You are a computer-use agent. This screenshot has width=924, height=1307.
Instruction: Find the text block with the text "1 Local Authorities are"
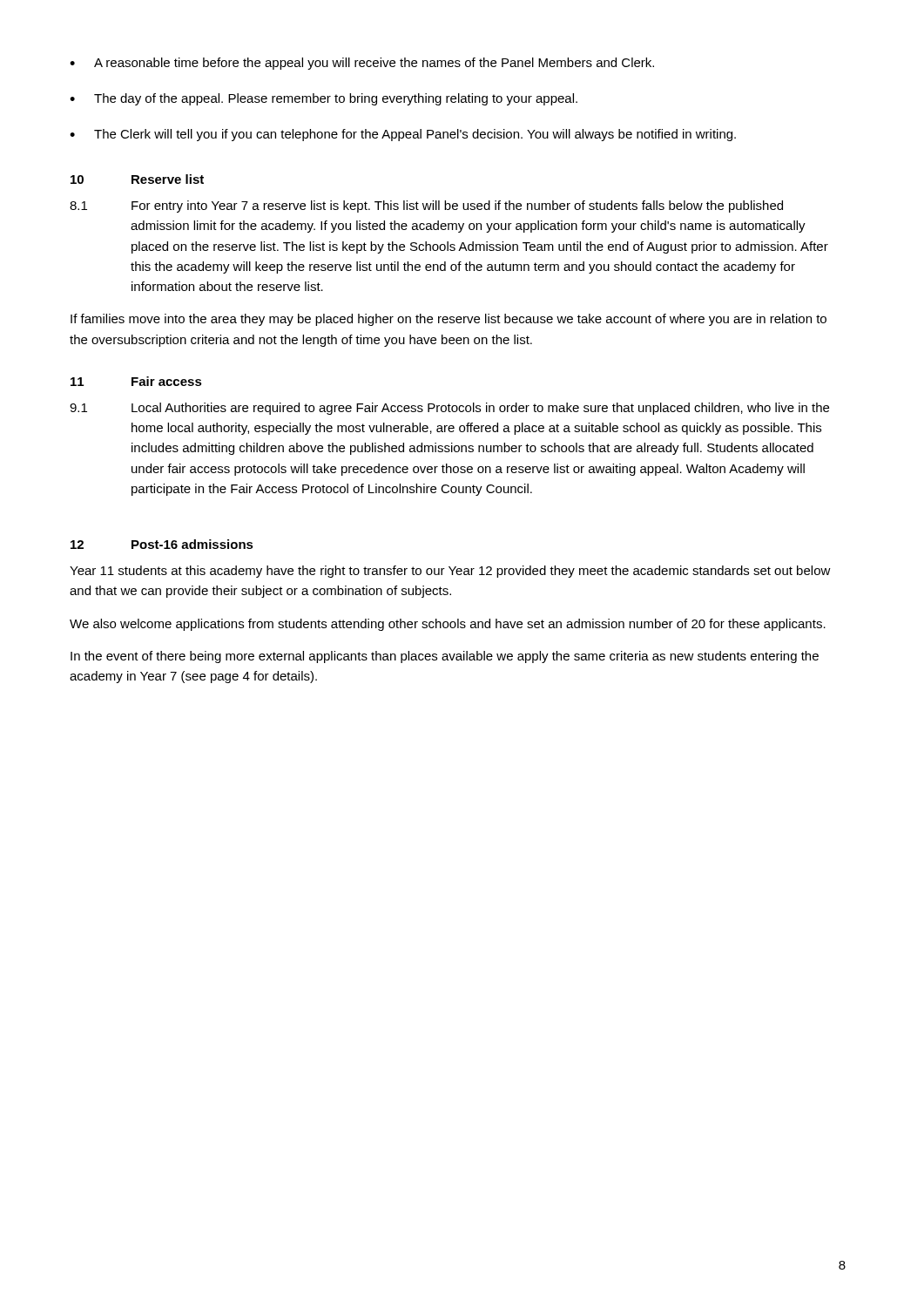458,448
